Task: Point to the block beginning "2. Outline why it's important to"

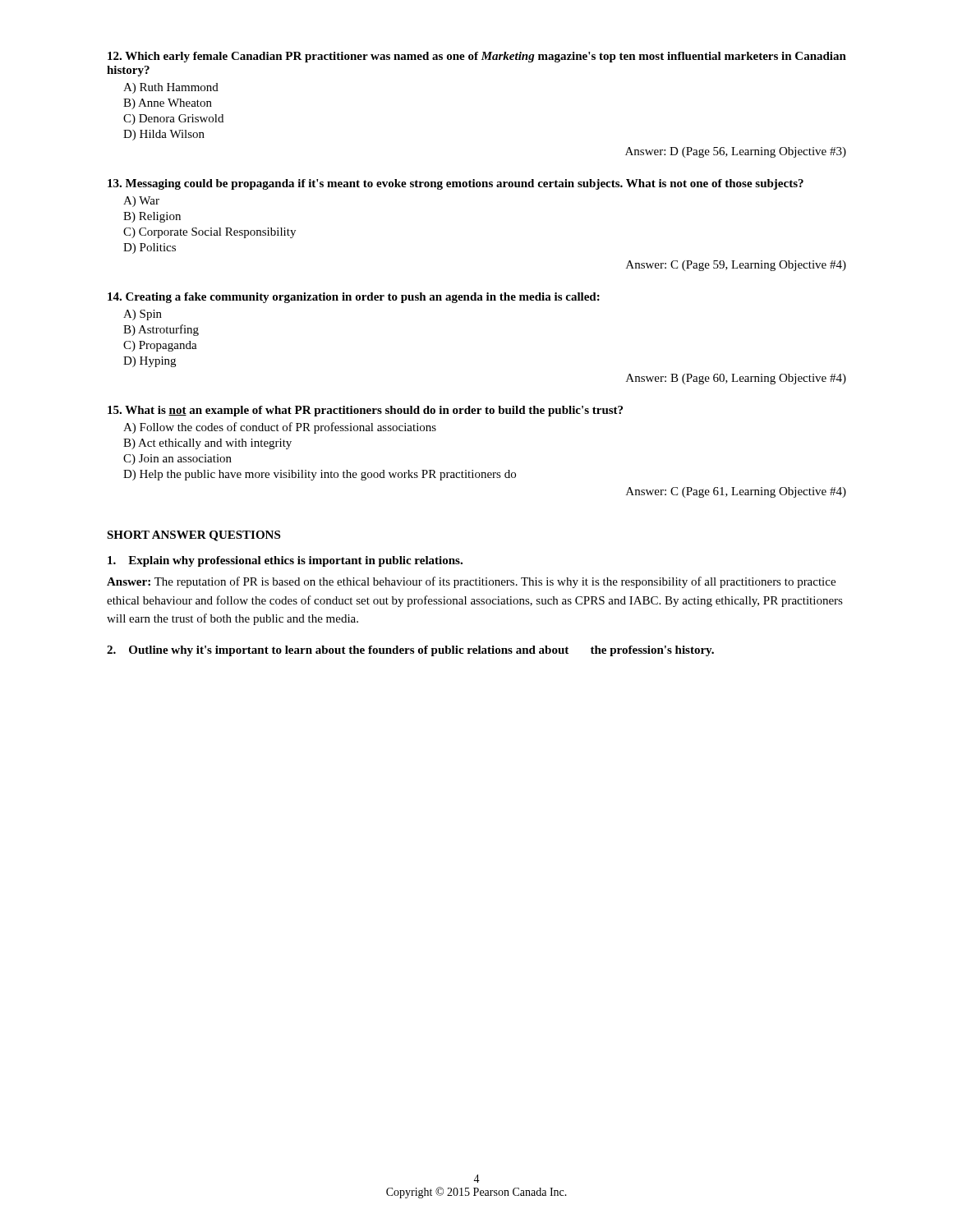Action: (411, 649)
